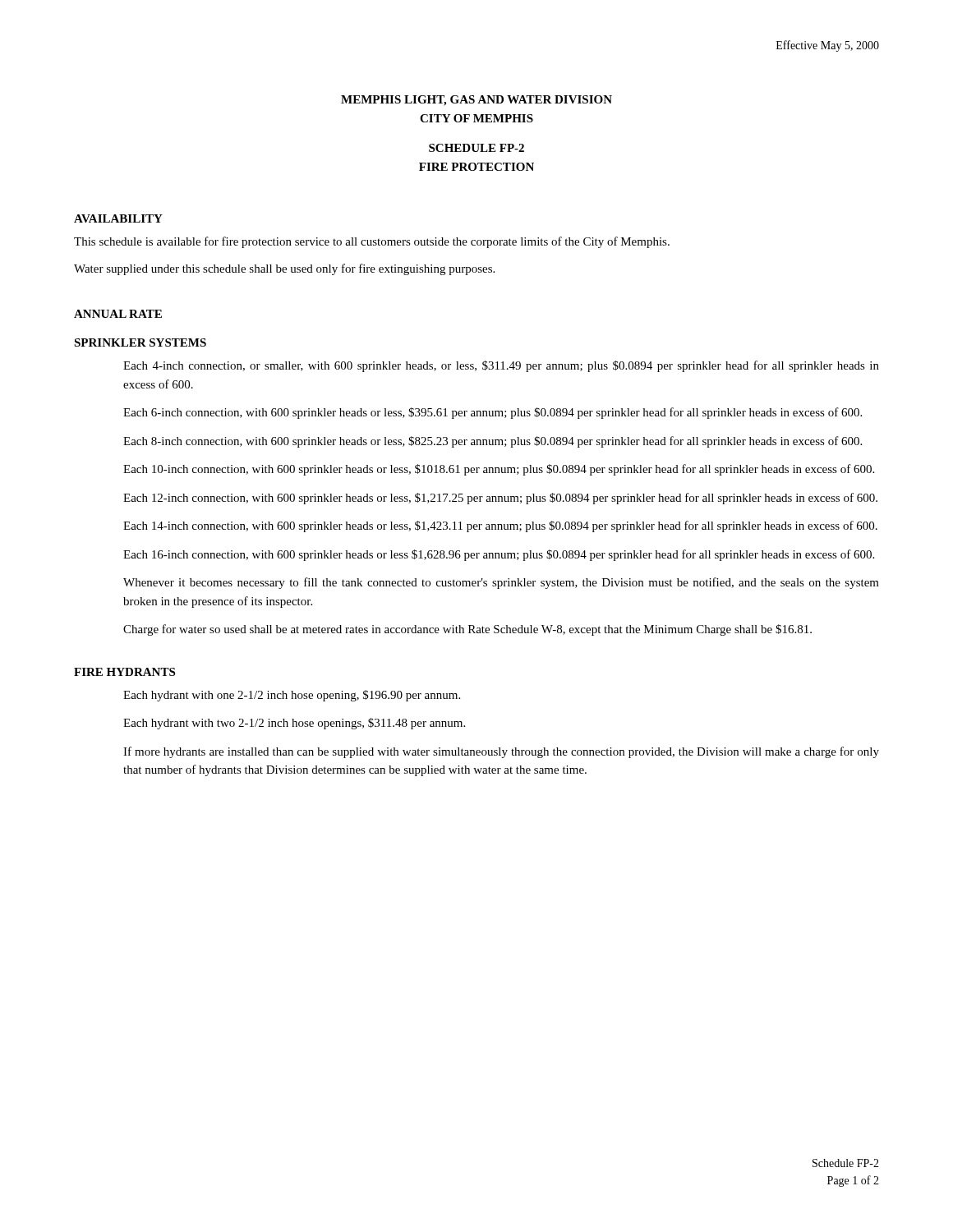Screen dimensions: 1232x953
Task: Point to "ANNUAL RATE"
Action: click(118, 314)
